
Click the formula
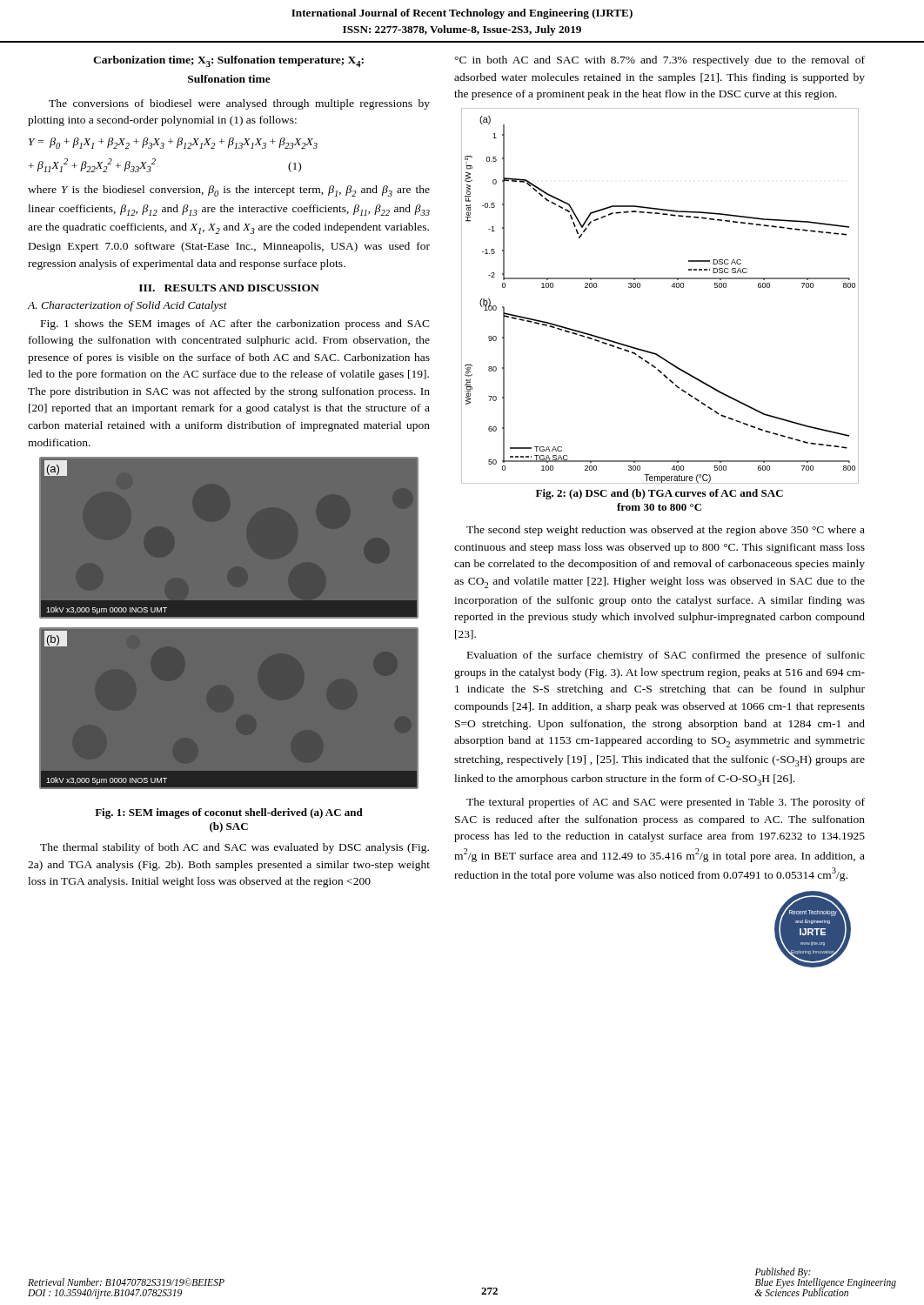(x=173, y=154)
